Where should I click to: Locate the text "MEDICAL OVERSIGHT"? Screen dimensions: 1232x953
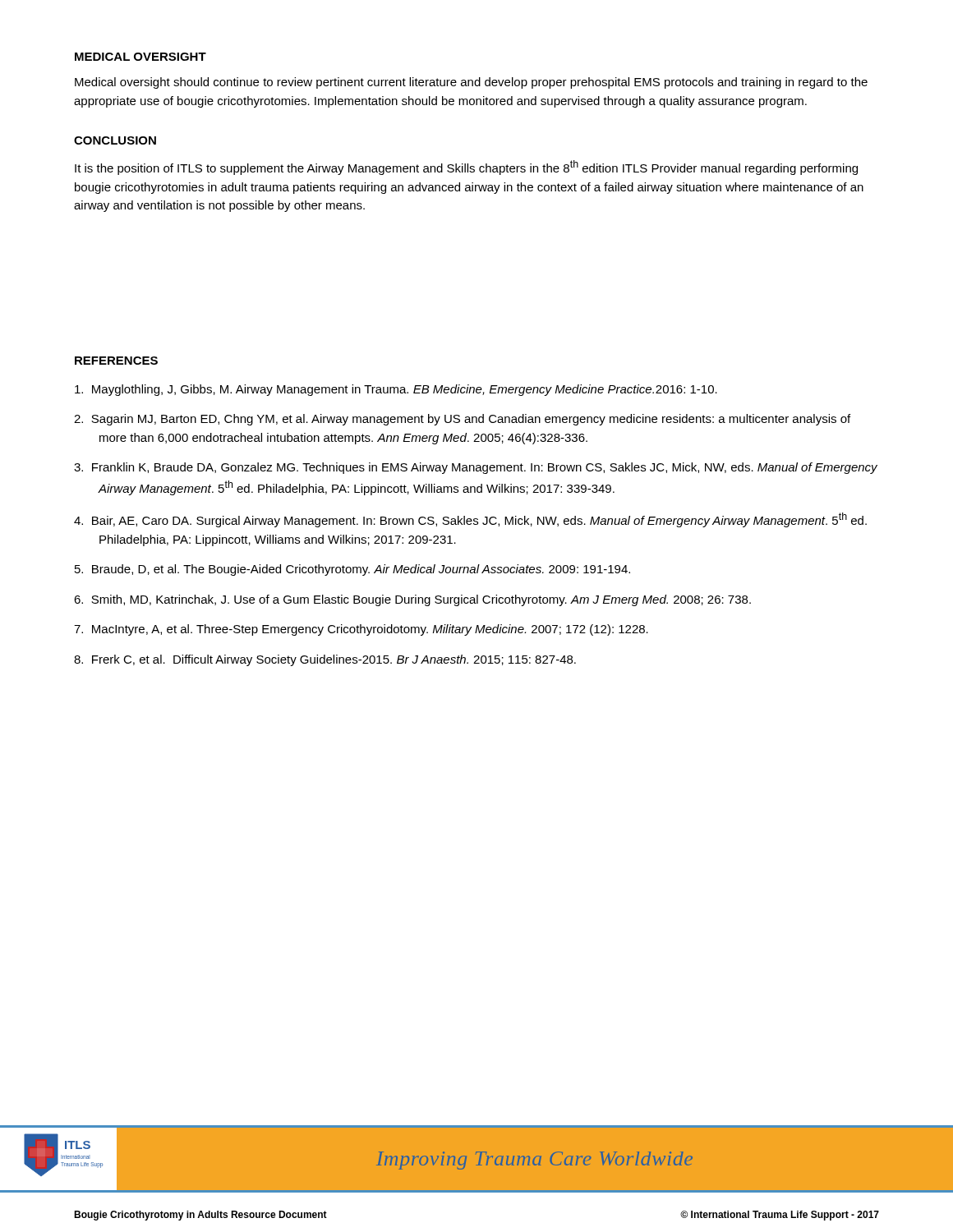pos(140,56)
